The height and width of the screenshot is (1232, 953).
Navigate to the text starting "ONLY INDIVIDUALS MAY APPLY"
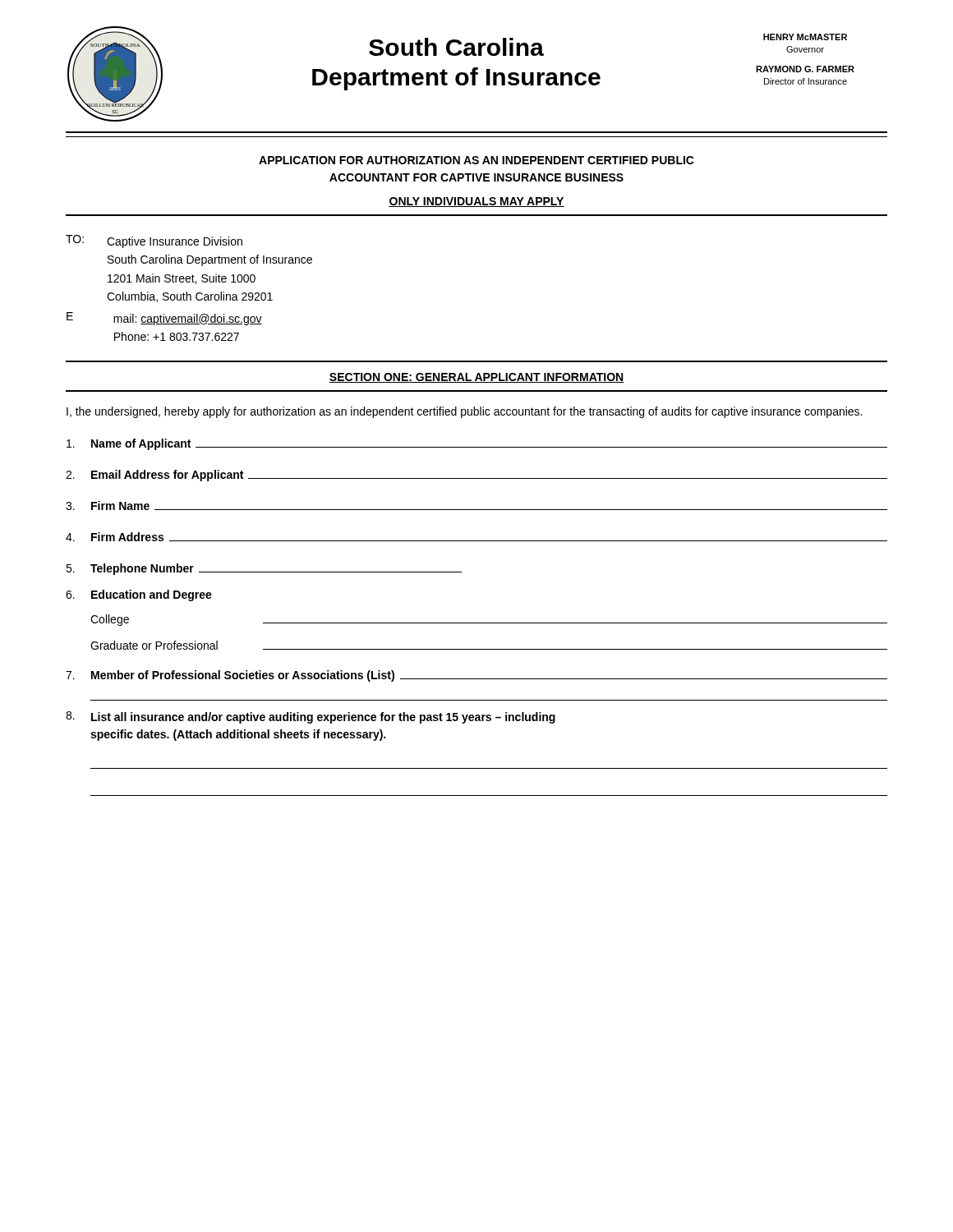[x=476, y=201]
